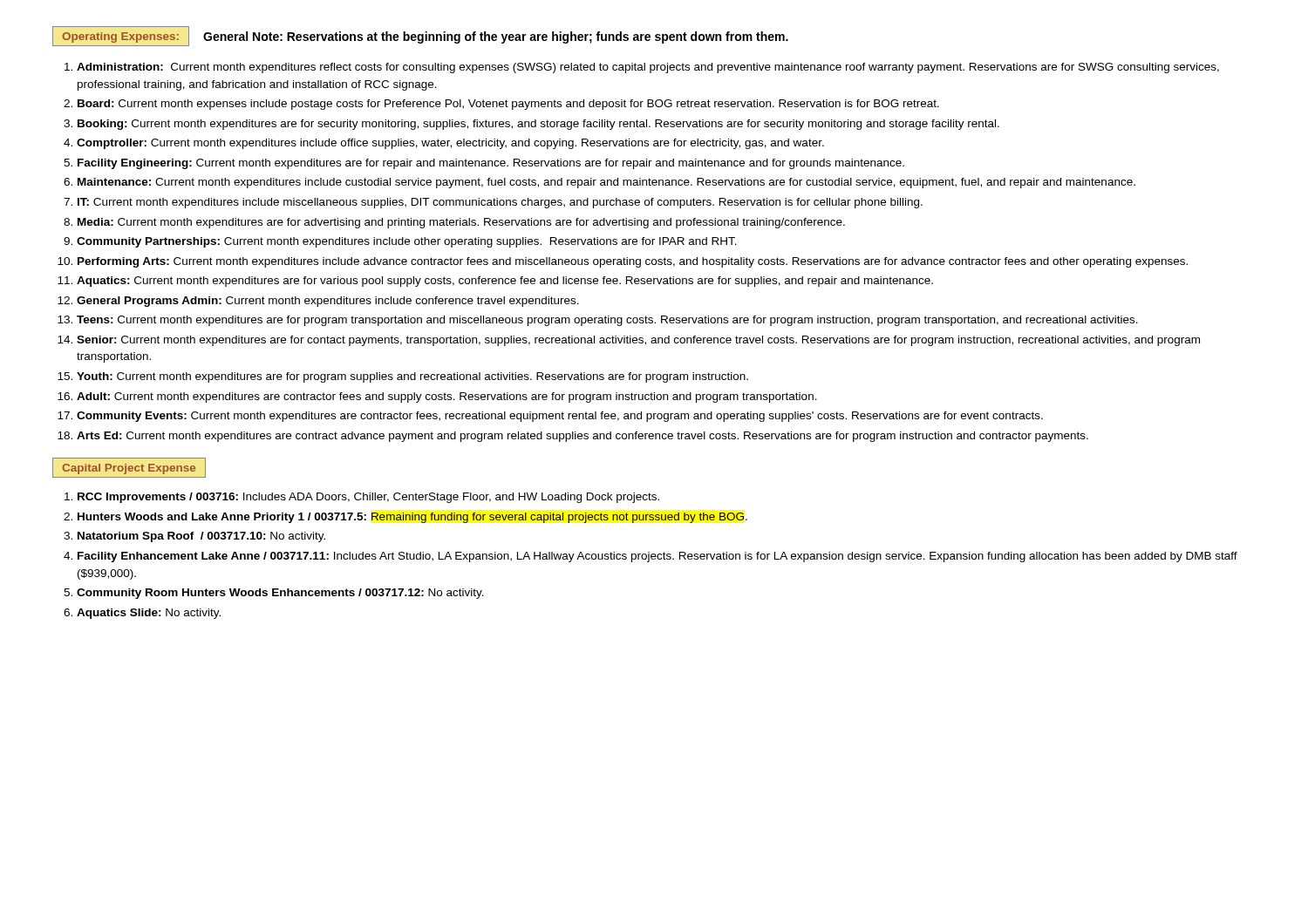Locate the block of text that opens with "Facility Enhancement Lake Anne /"
This screenshot has height=924, width=1308.
click(x=657, y=564)
